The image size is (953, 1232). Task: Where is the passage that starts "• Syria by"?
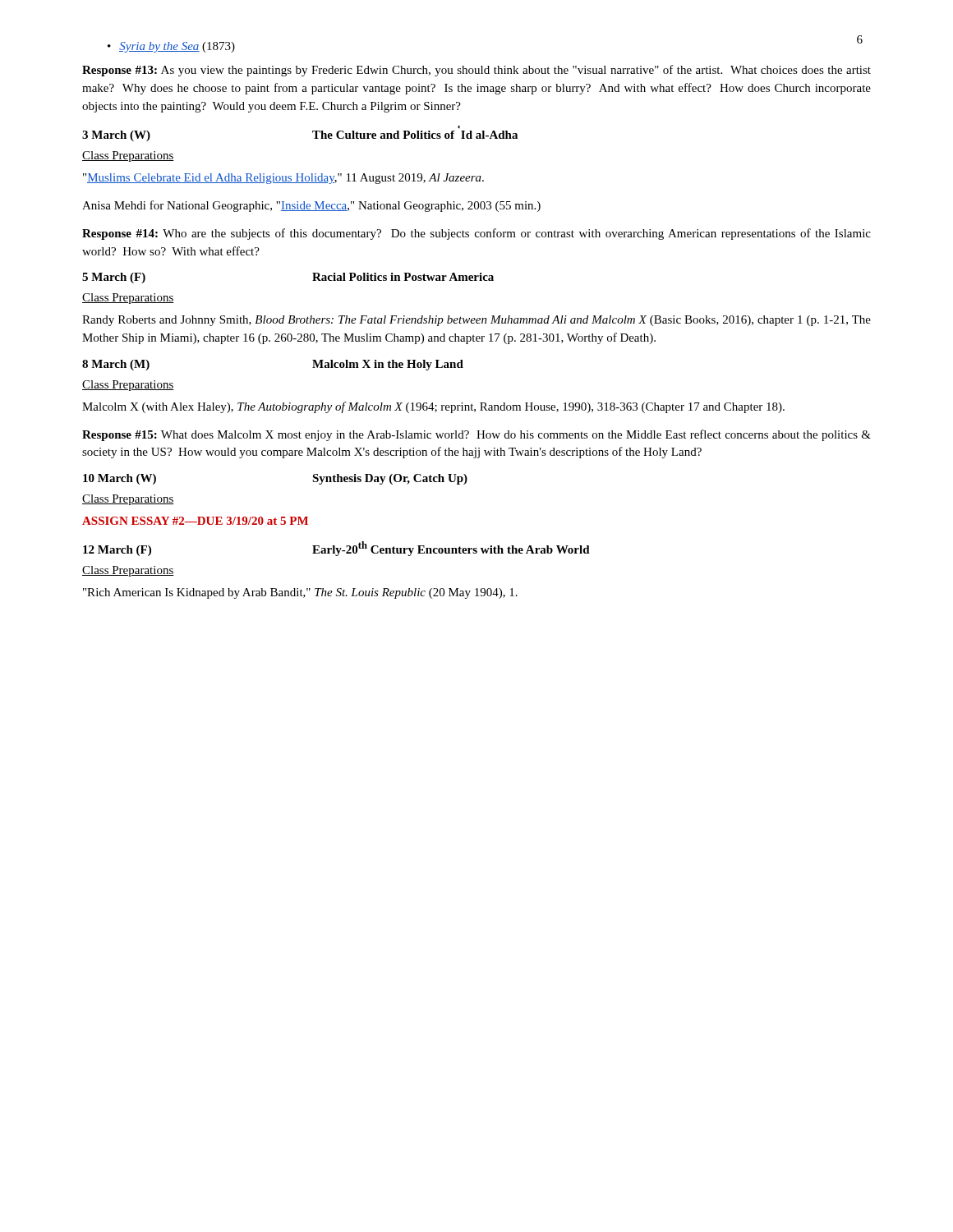click(171, 46)
